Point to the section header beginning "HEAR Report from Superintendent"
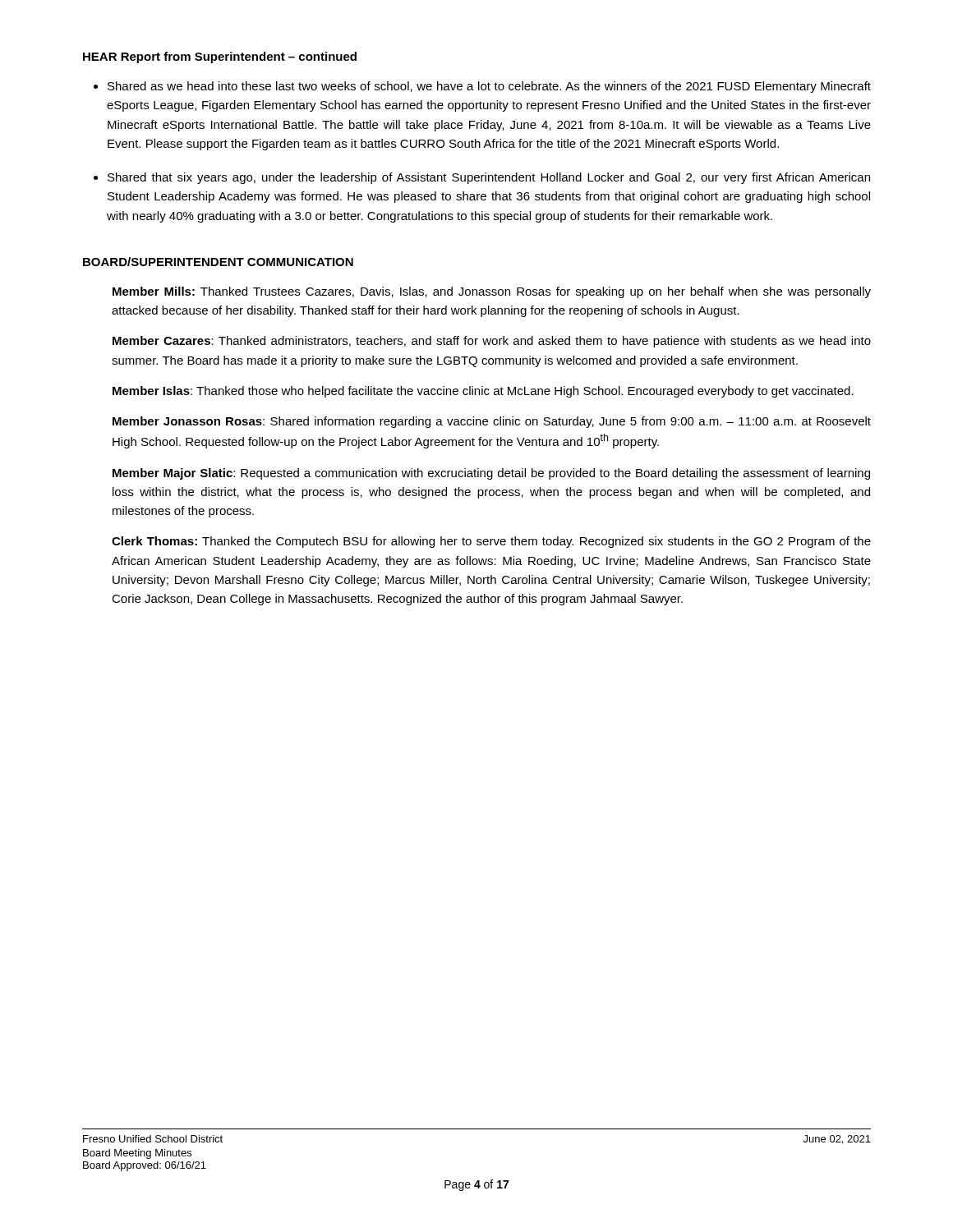953x1232 pixels. (220, 56)
